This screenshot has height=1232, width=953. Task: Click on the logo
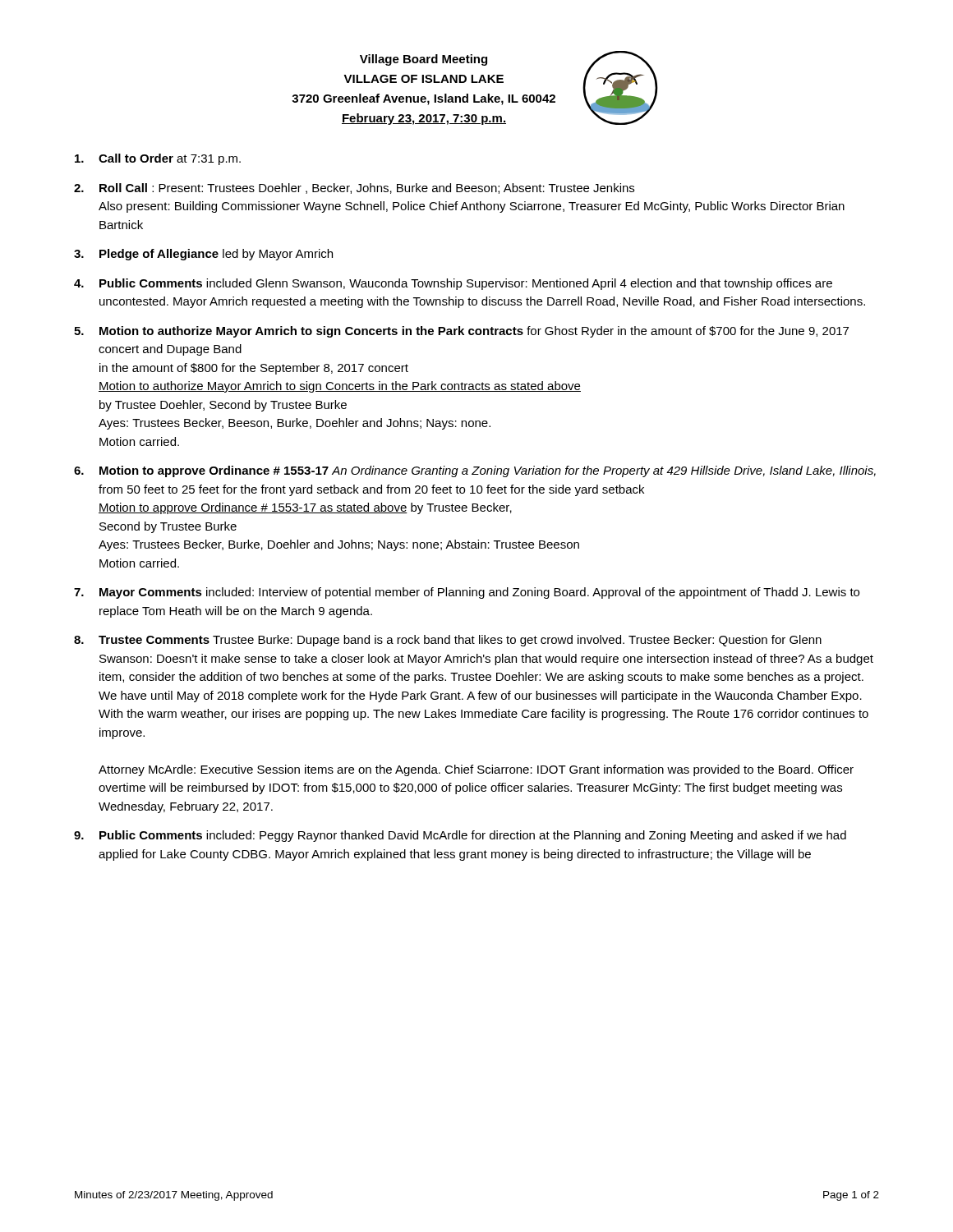(620, 89)
